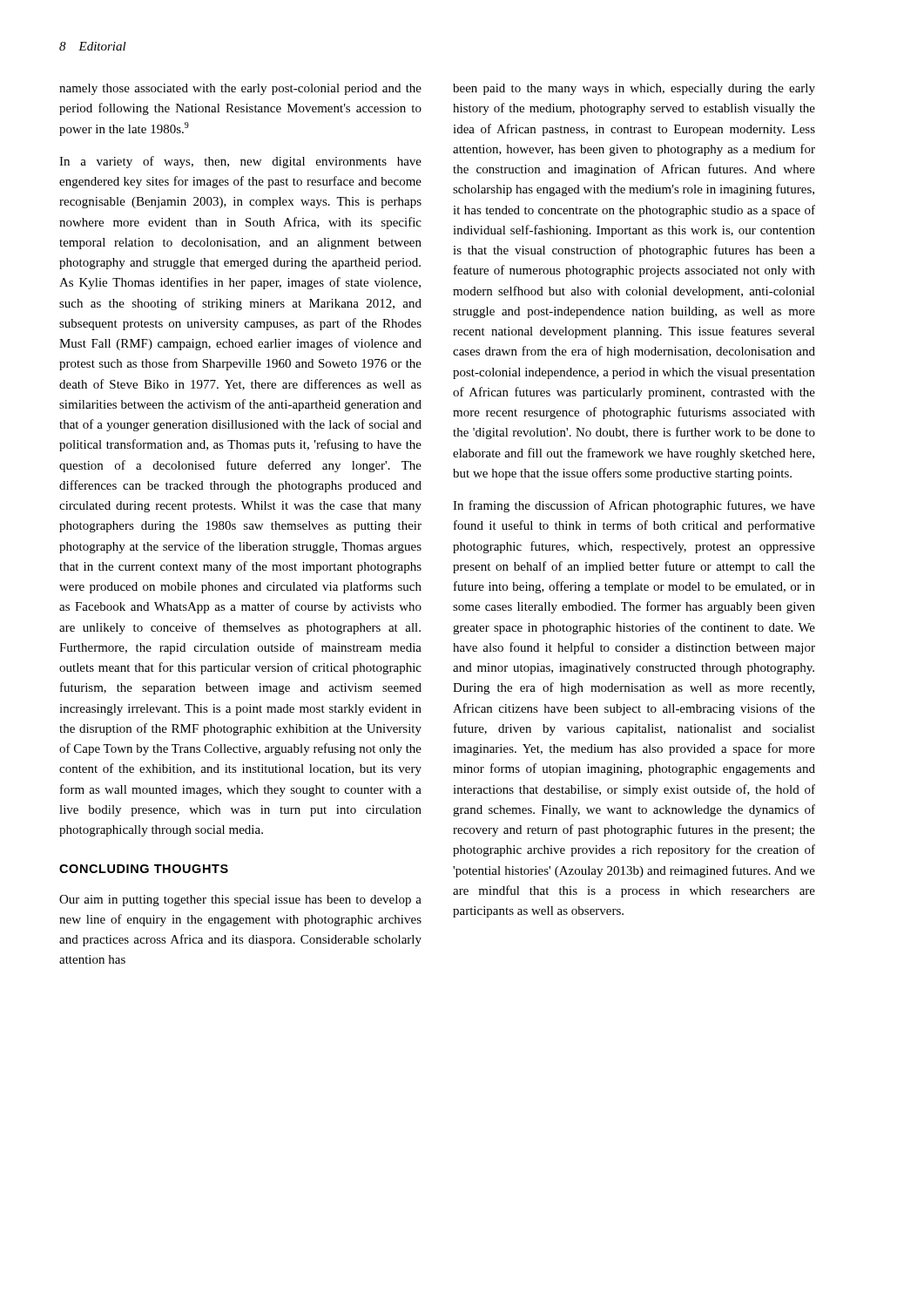Navigate to the text starting "CONCLUDING THOUGHTS"
This screenshot has height=1307, width=924.
pos(144,869)
